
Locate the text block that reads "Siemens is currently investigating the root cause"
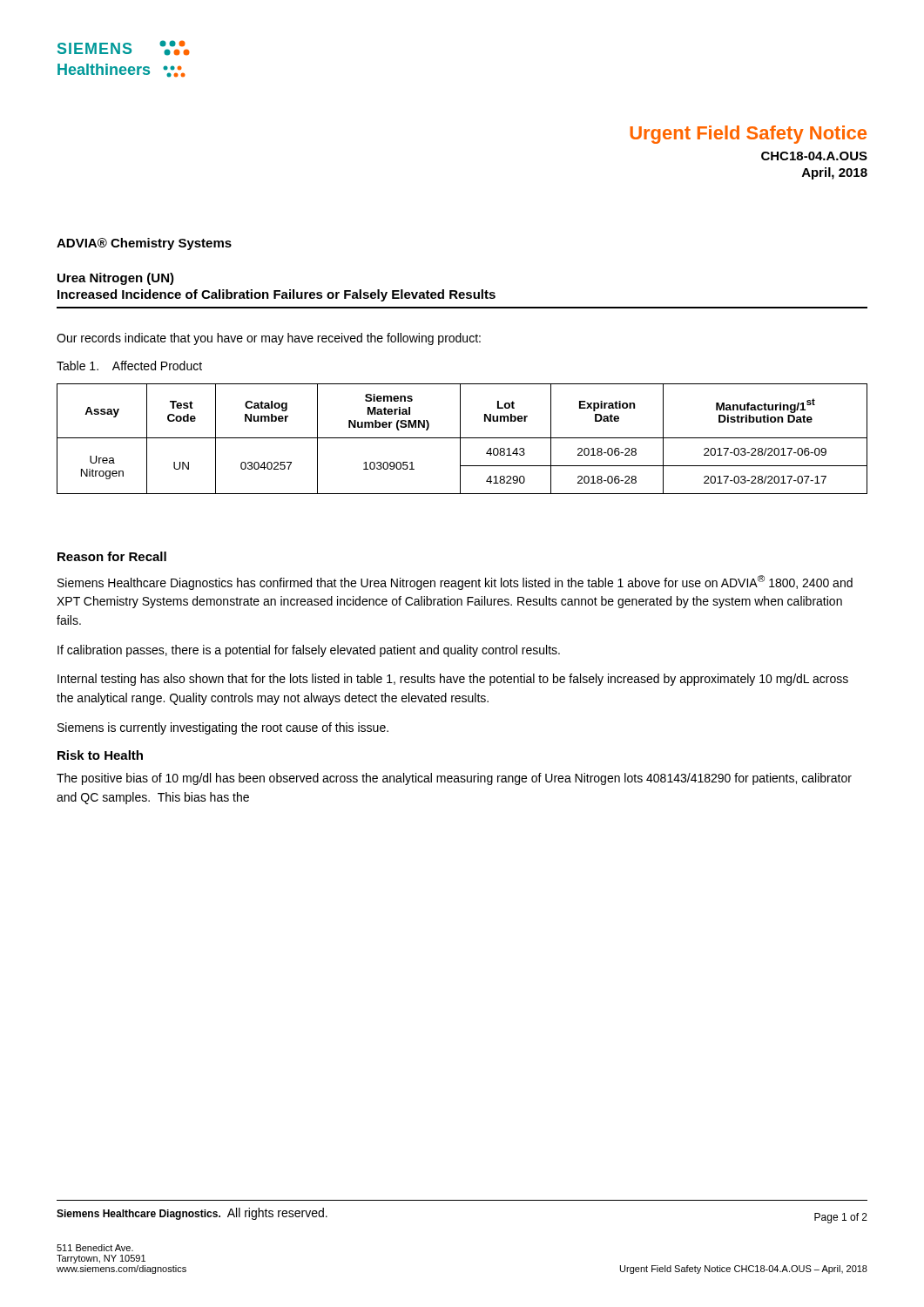coord(223,727)
